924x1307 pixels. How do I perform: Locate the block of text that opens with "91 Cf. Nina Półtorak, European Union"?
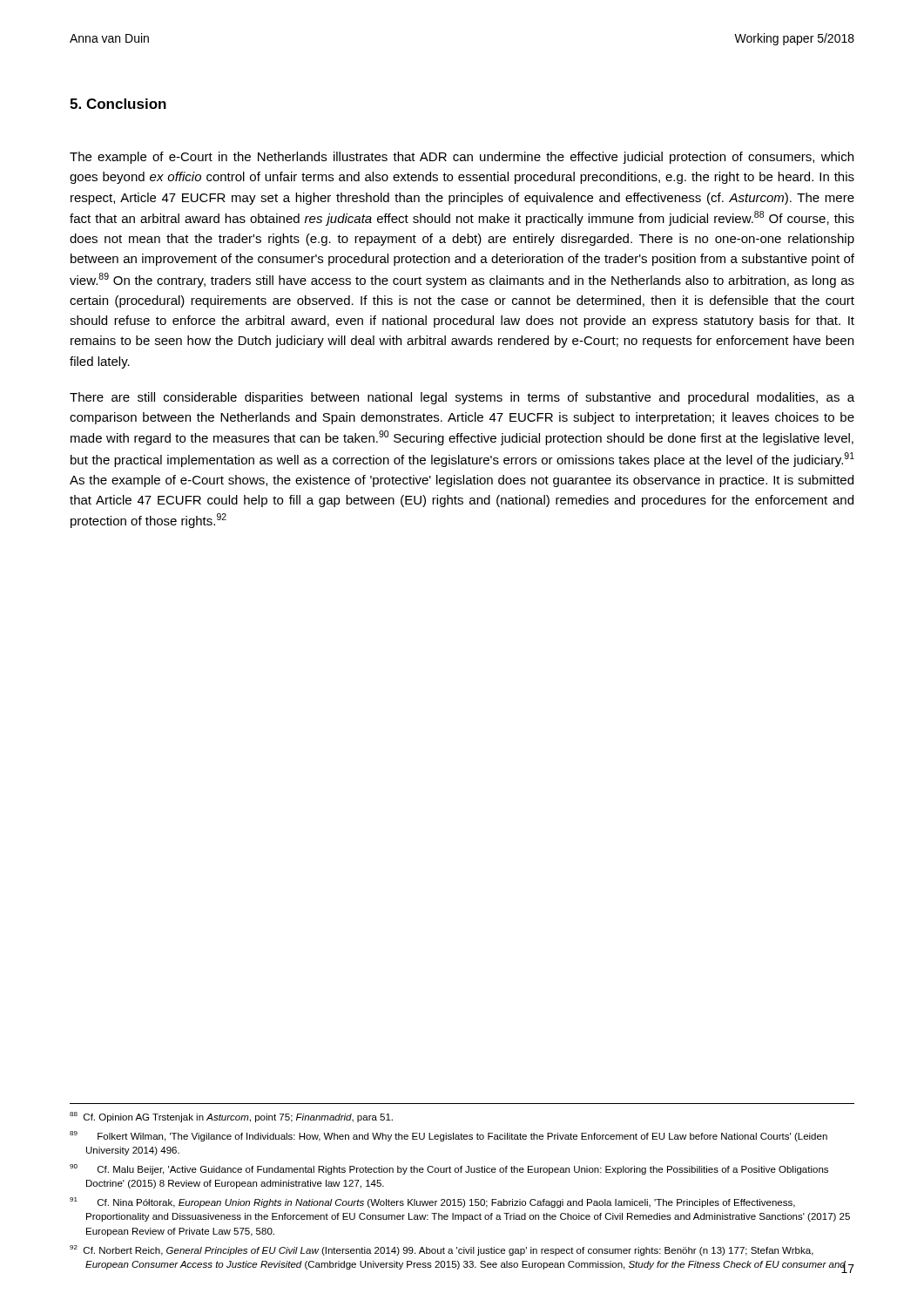point(460,1216)
